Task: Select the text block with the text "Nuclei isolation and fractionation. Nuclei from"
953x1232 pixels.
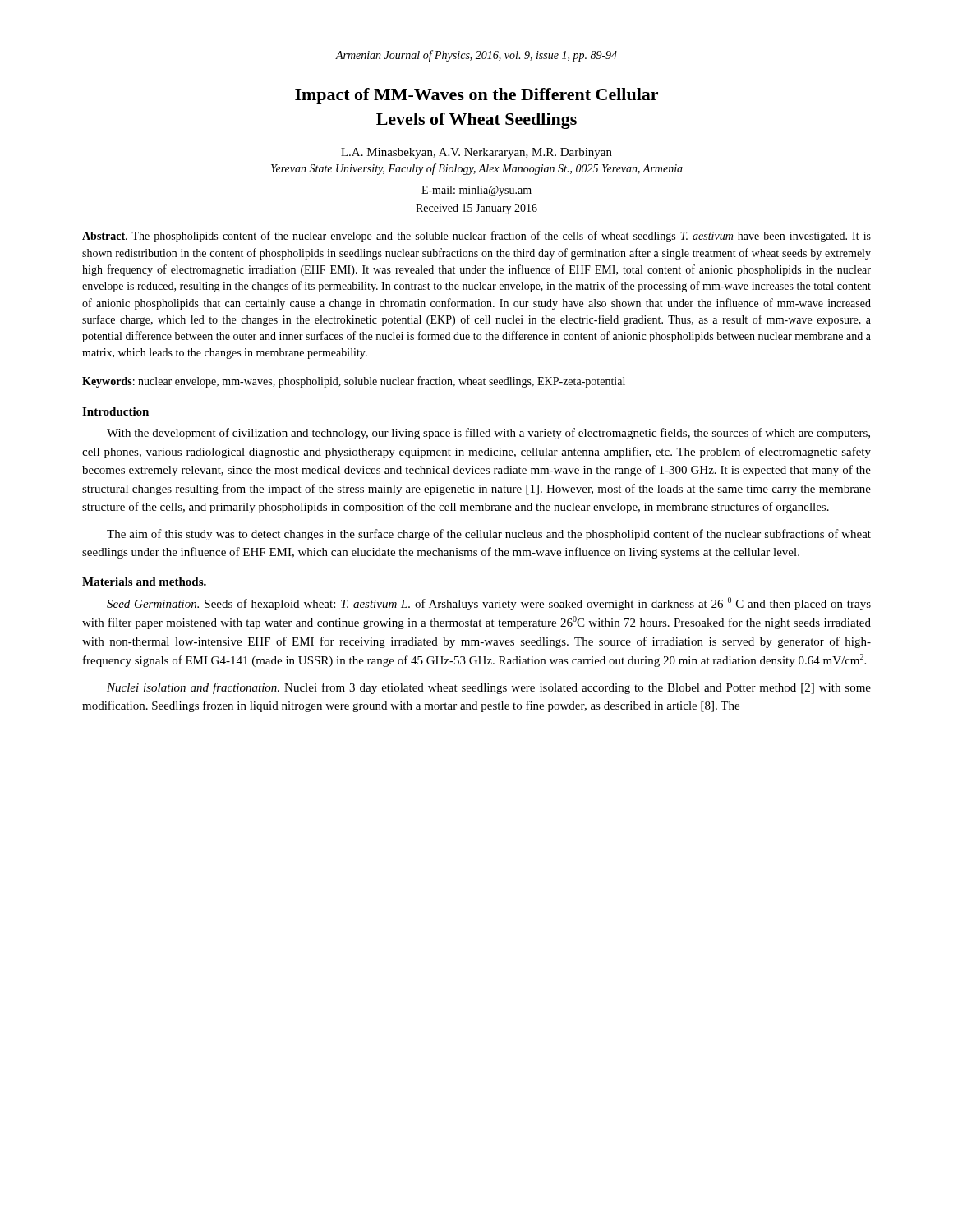Action: (476, 696)
